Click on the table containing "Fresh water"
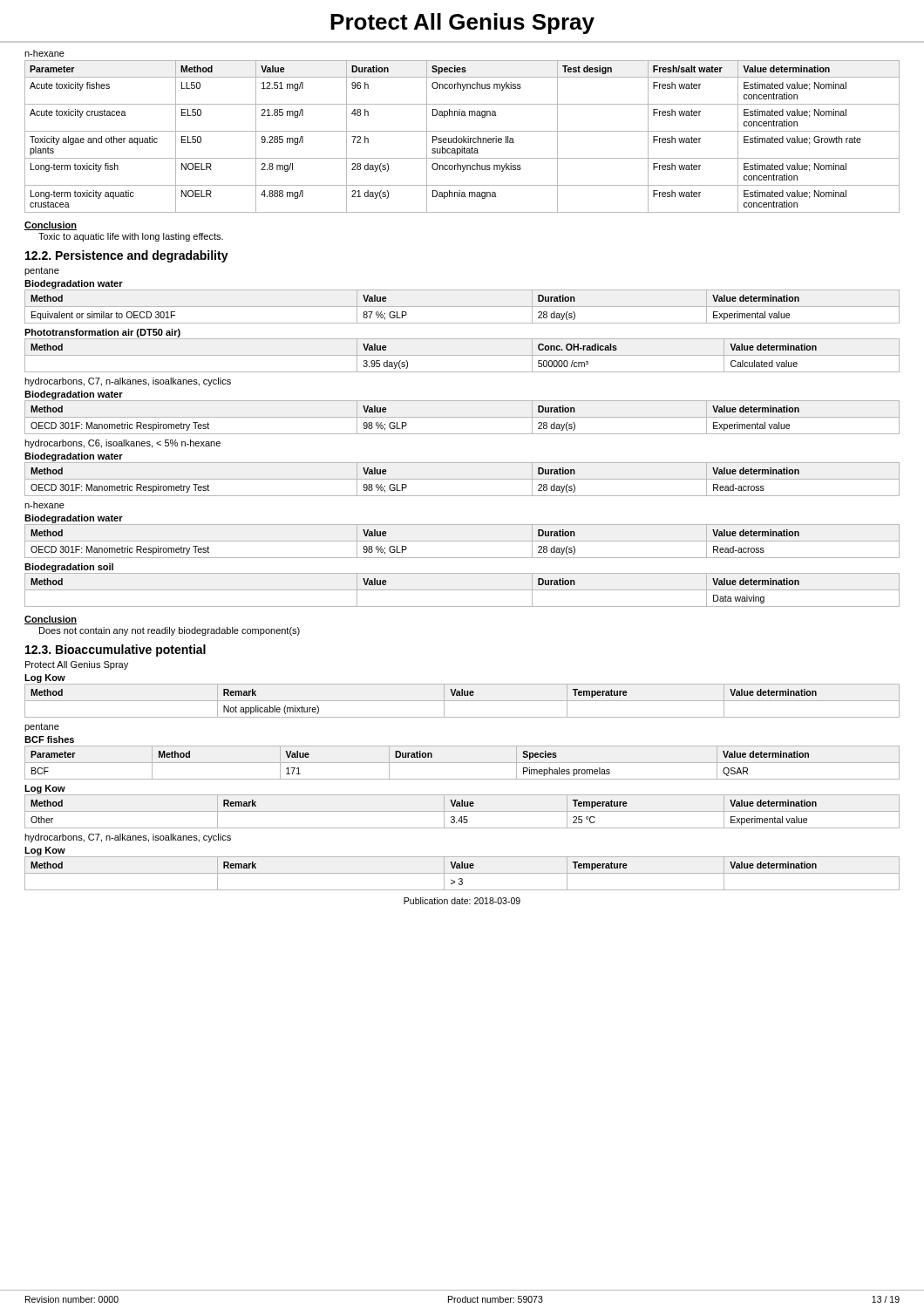Image resolution: width=924 pixels, height=1308 pixels. (462, 136)
